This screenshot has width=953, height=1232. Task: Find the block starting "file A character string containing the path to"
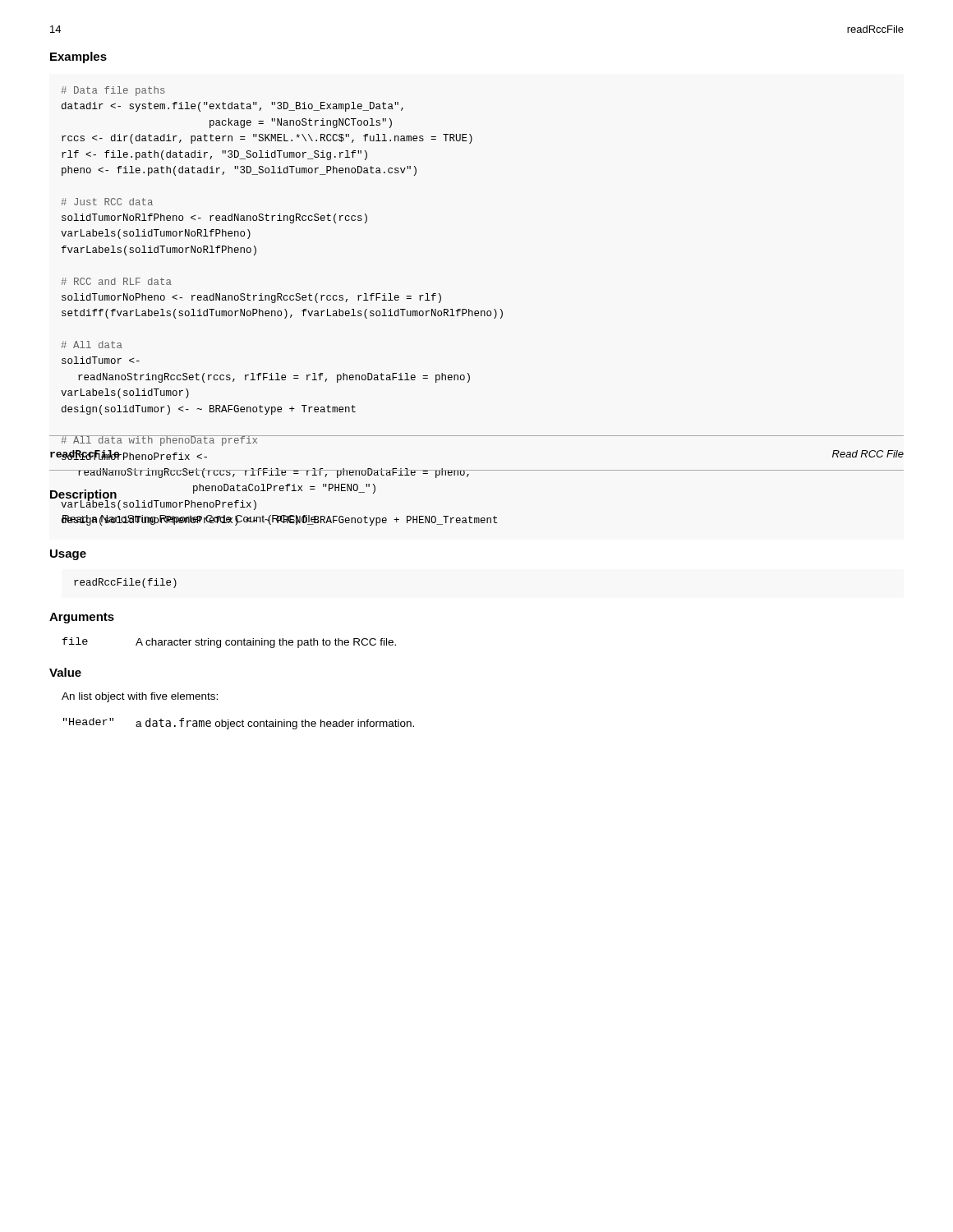(229, 643)
